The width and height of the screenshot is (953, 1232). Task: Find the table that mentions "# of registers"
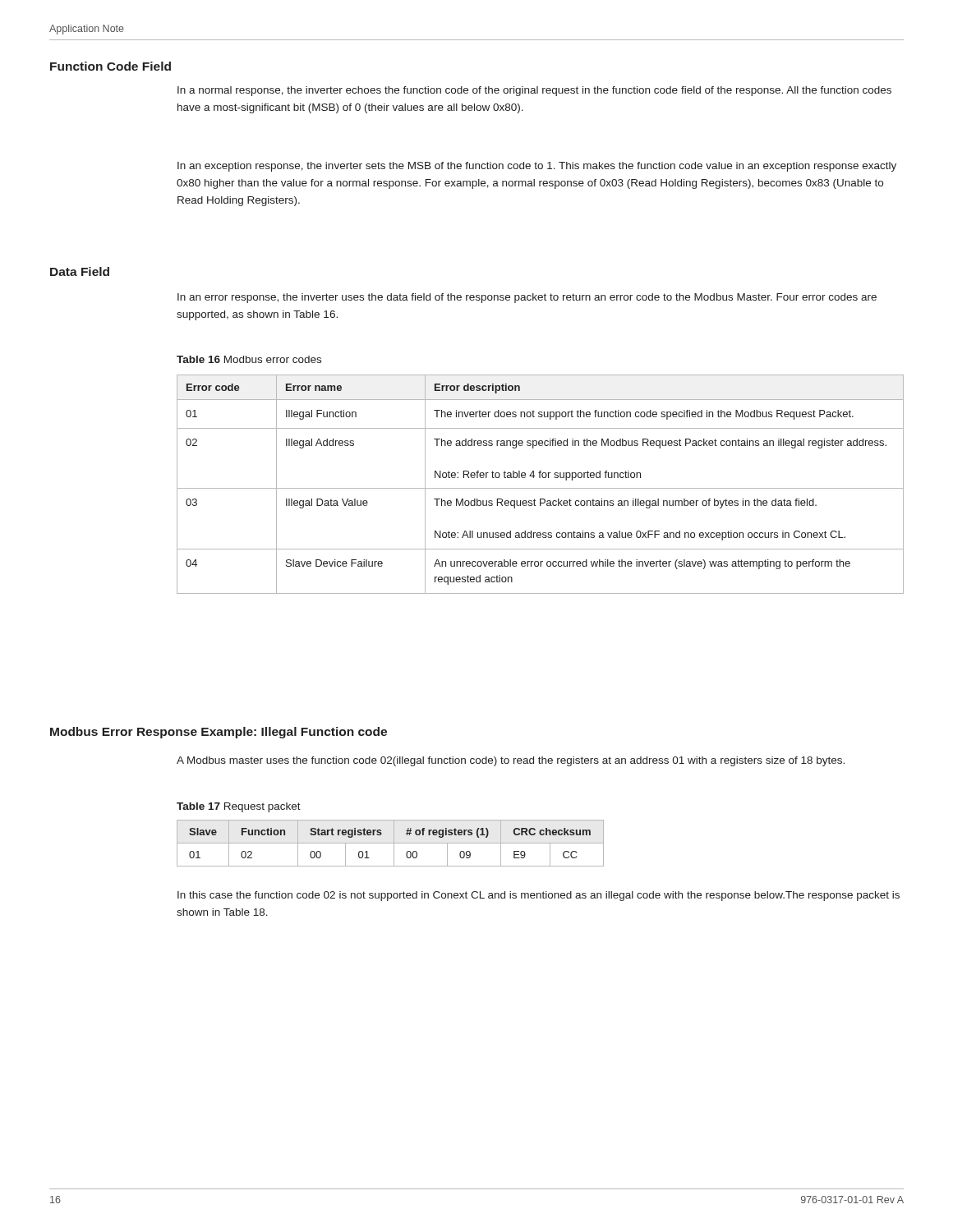coord(390,843)
